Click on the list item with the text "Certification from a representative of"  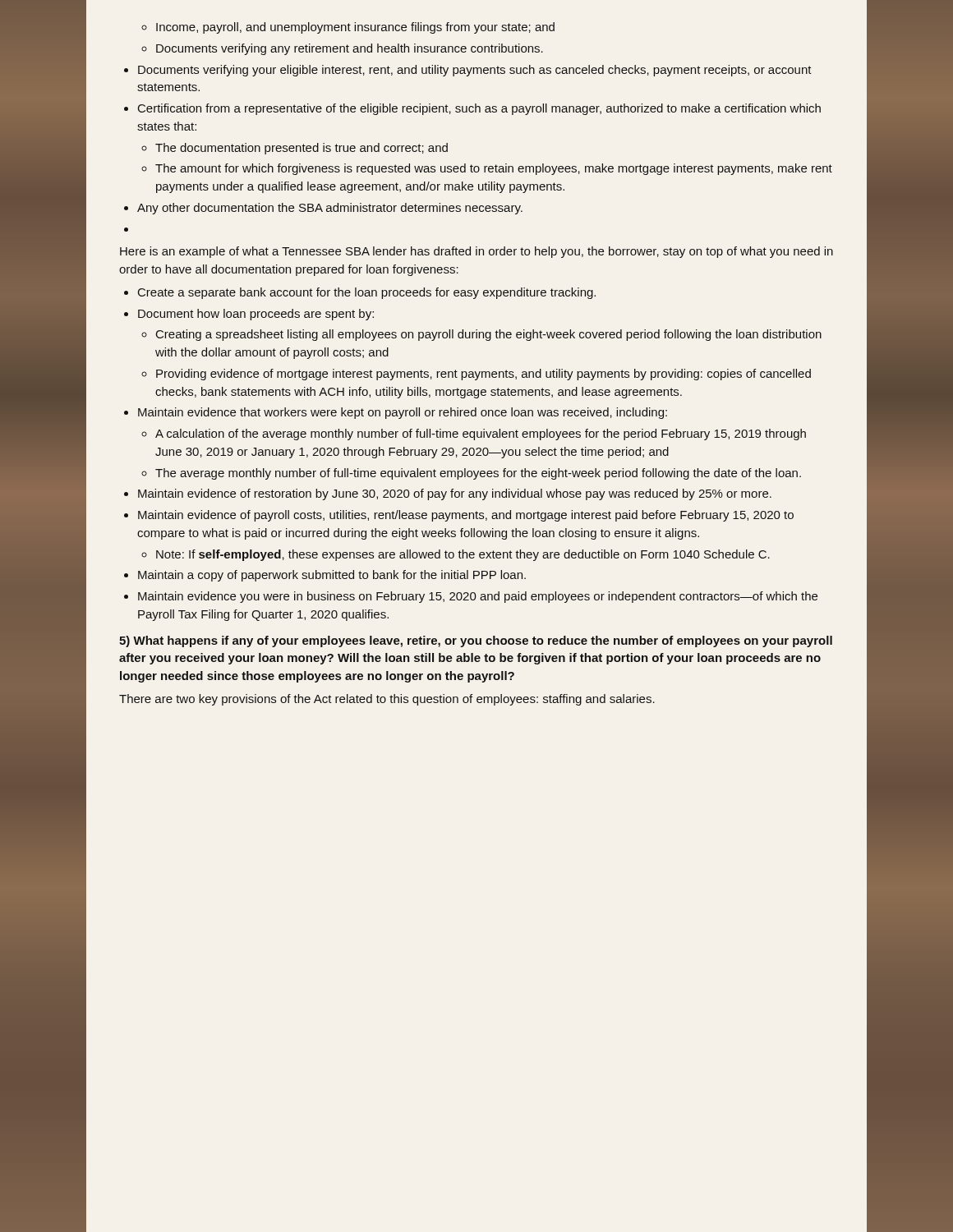pyautogui.click(x=472, y=109)
